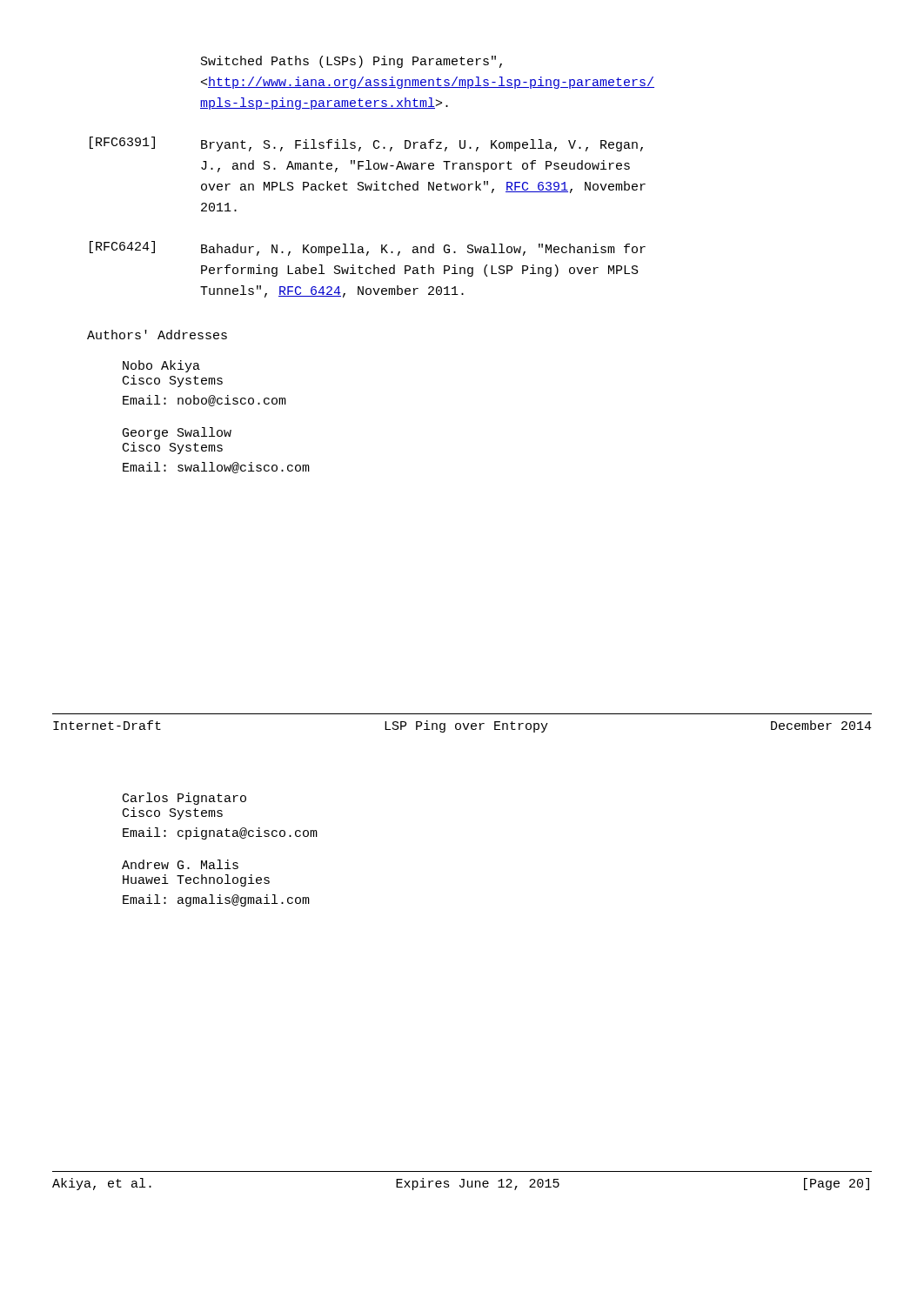Locate the text that reads "Email: swallow@cisco.com"
The height and width of the screenshot is (1305, 924).
[216, 468]
